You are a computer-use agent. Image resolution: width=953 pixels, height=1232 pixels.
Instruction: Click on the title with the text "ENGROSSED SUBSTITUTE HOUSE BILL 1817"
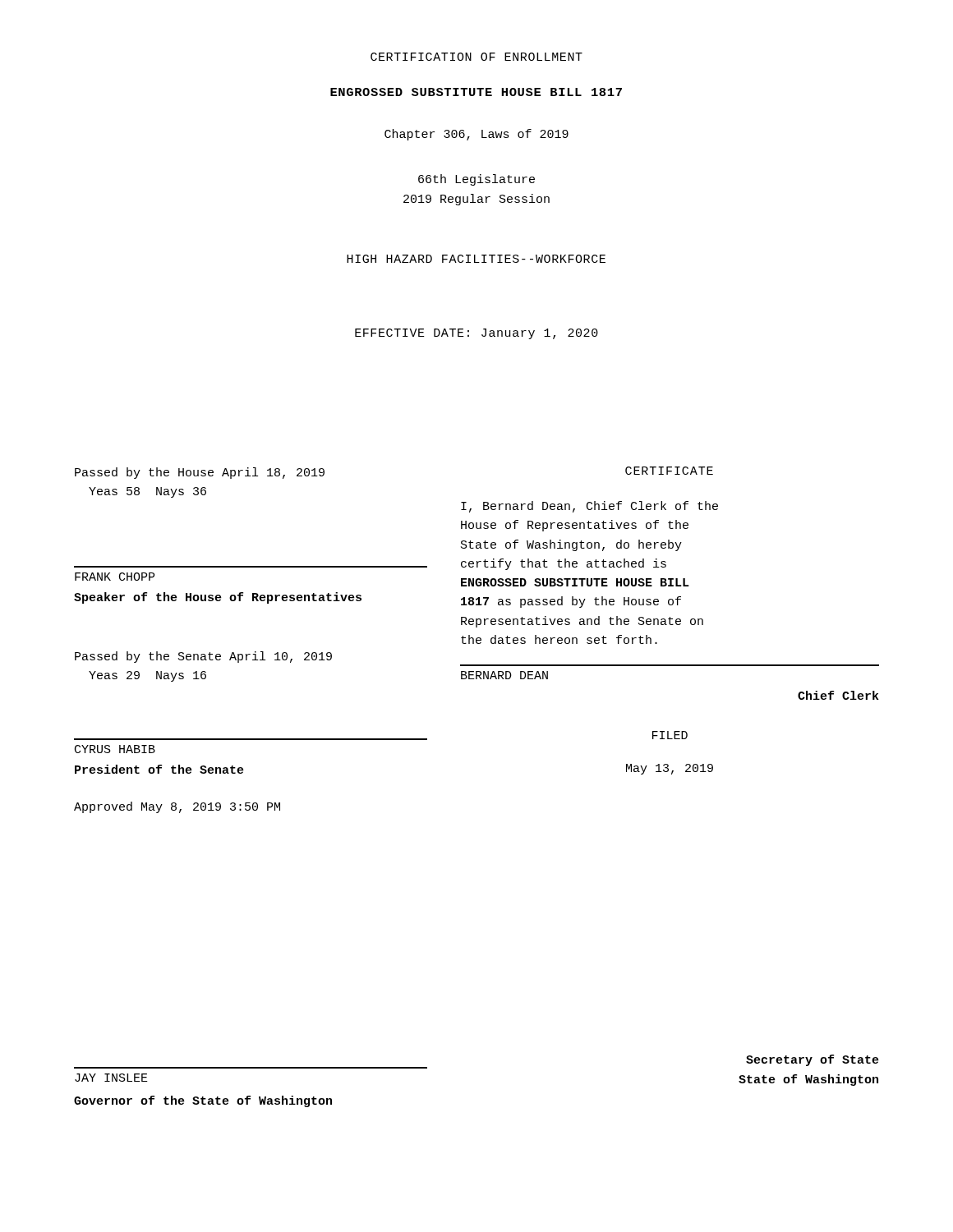[476, 93]
